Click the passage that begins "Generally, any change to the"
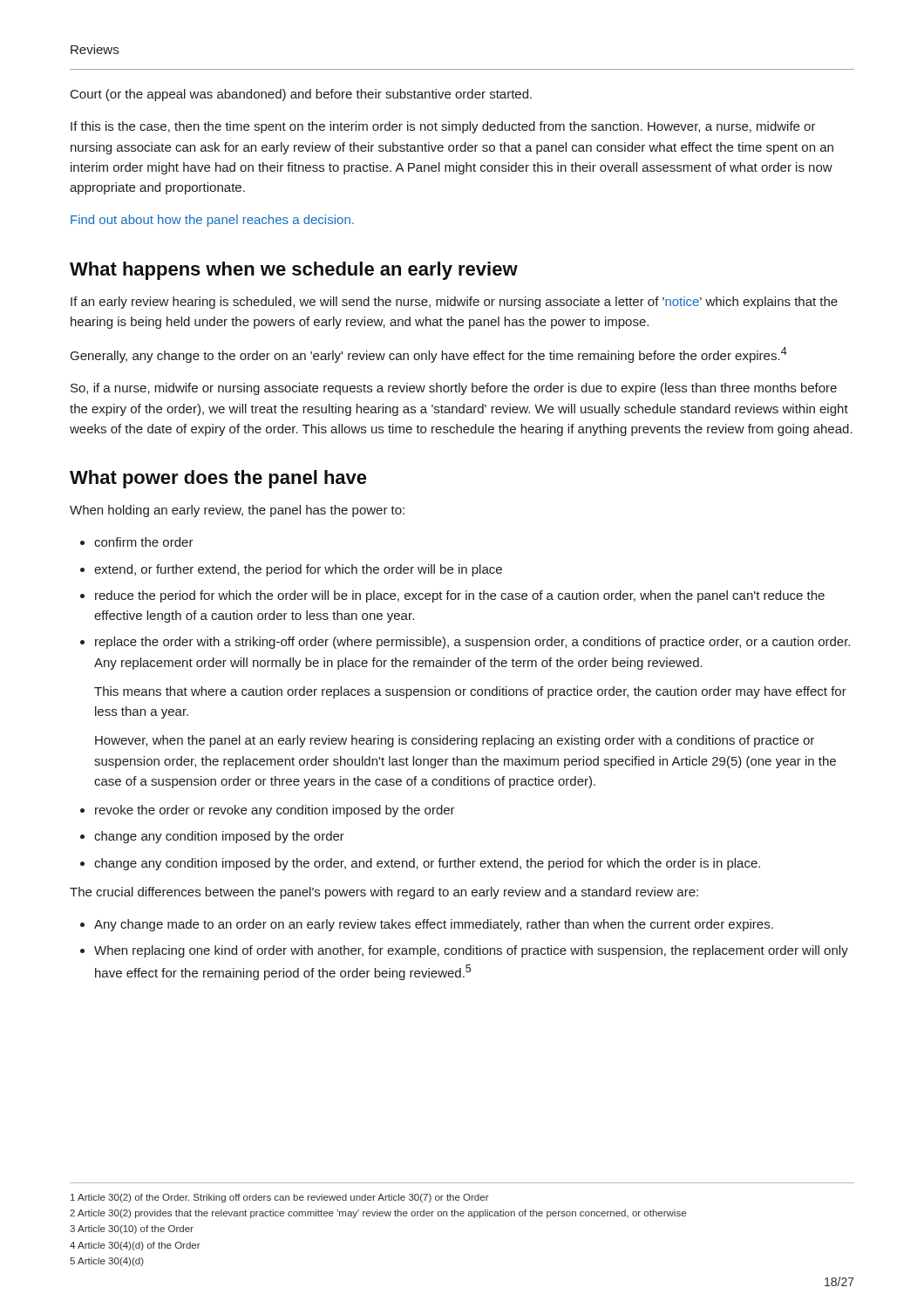Screen dimensions: 1308x924 (x=428, y=354)
